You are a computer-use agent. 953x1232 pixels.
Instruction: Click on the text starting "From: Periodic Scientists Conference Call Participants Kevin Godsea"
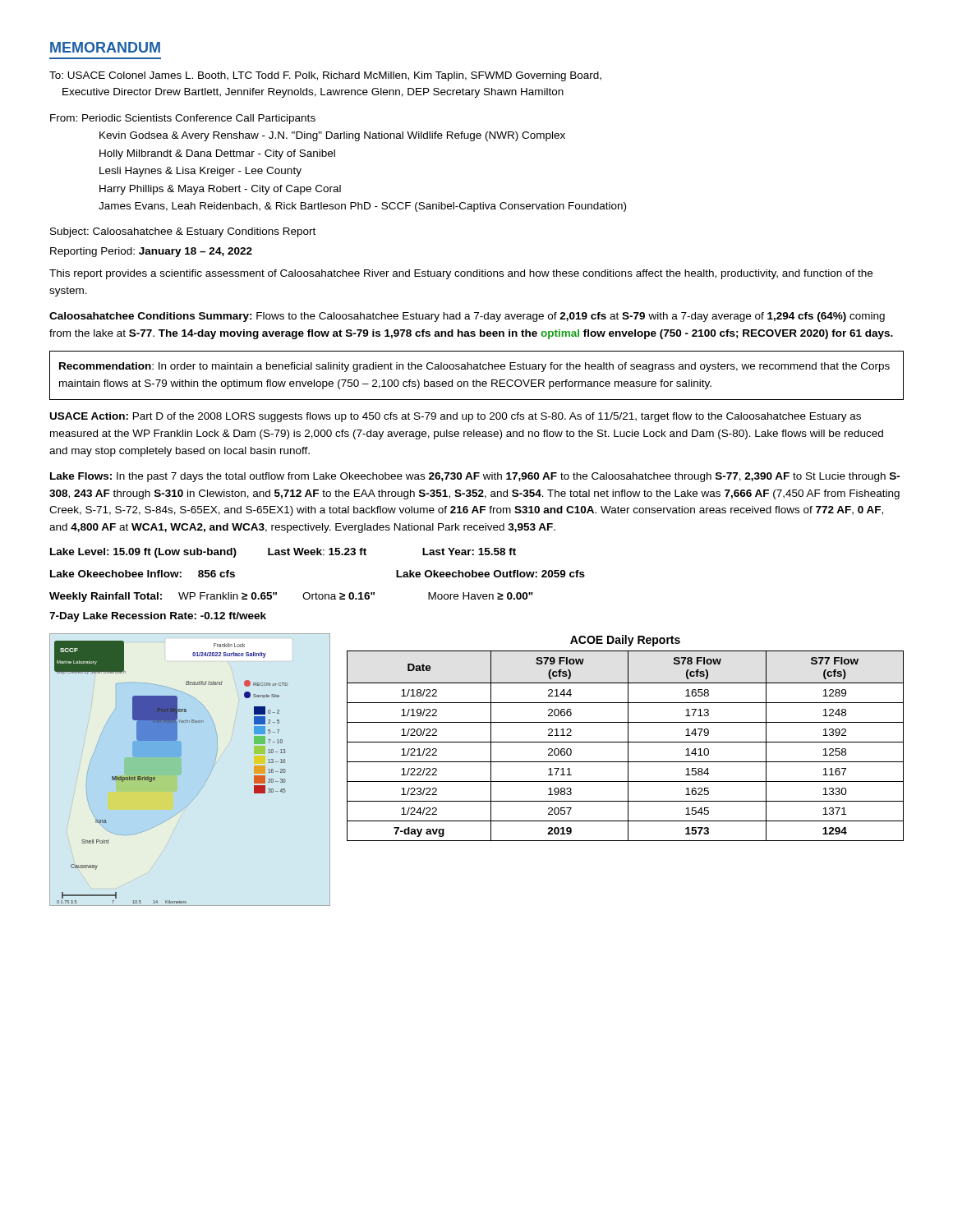tap(183, 119)
